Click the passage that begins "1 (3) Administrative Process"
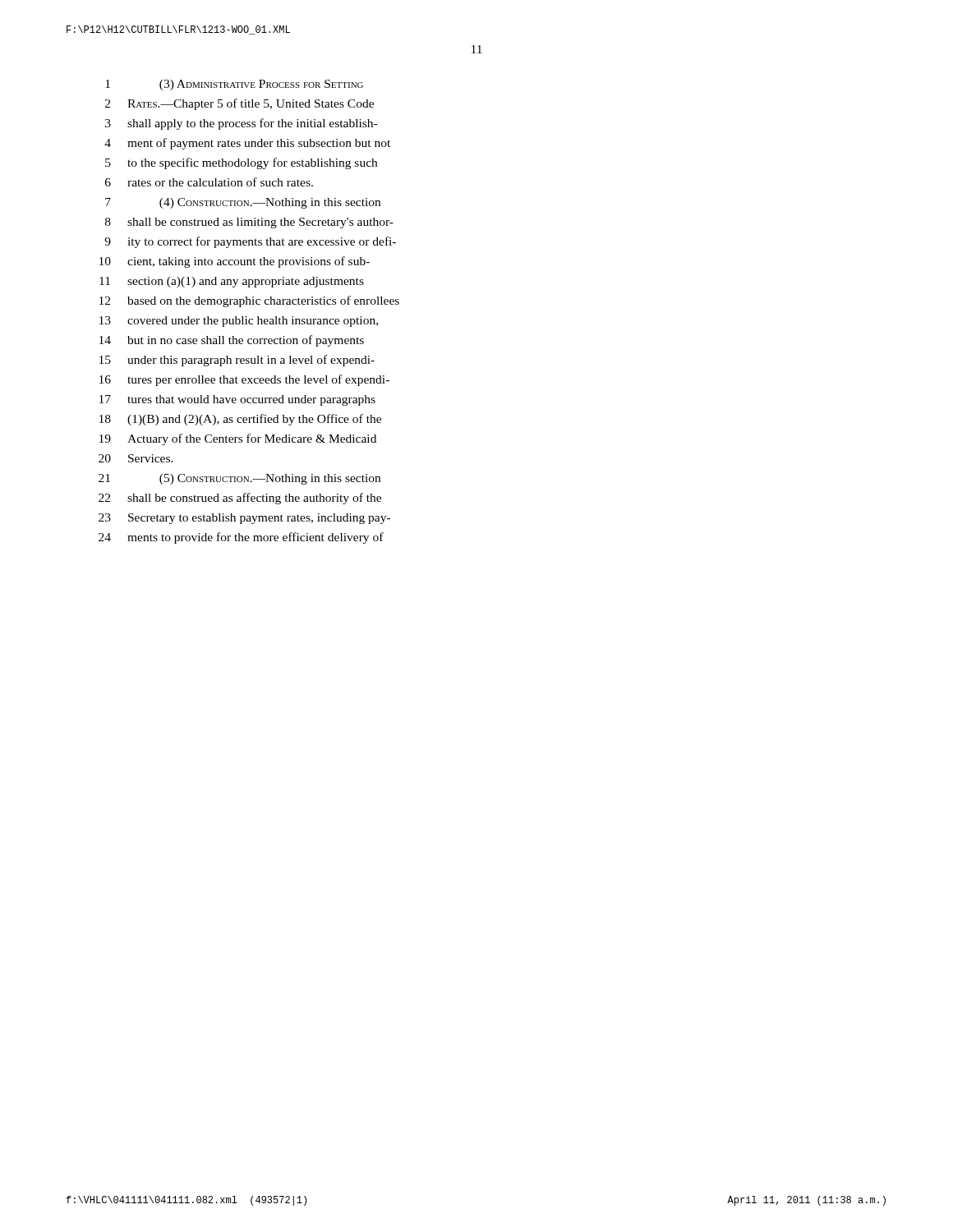Viewport: 953px width, 1232px height. click(234, 85)
